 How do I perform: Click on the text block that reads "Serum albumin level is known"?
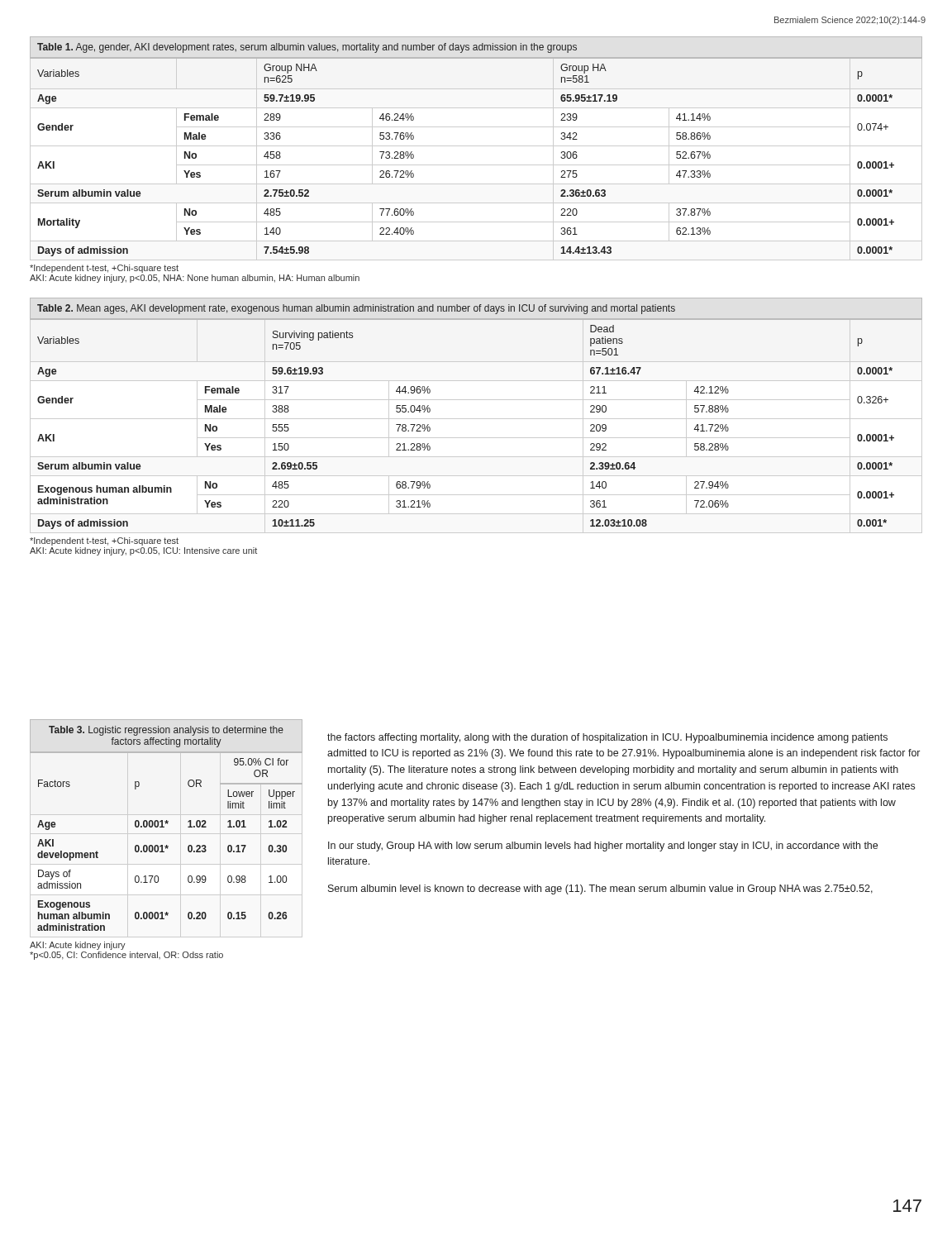pyautogui.click(x=625, y=889)
